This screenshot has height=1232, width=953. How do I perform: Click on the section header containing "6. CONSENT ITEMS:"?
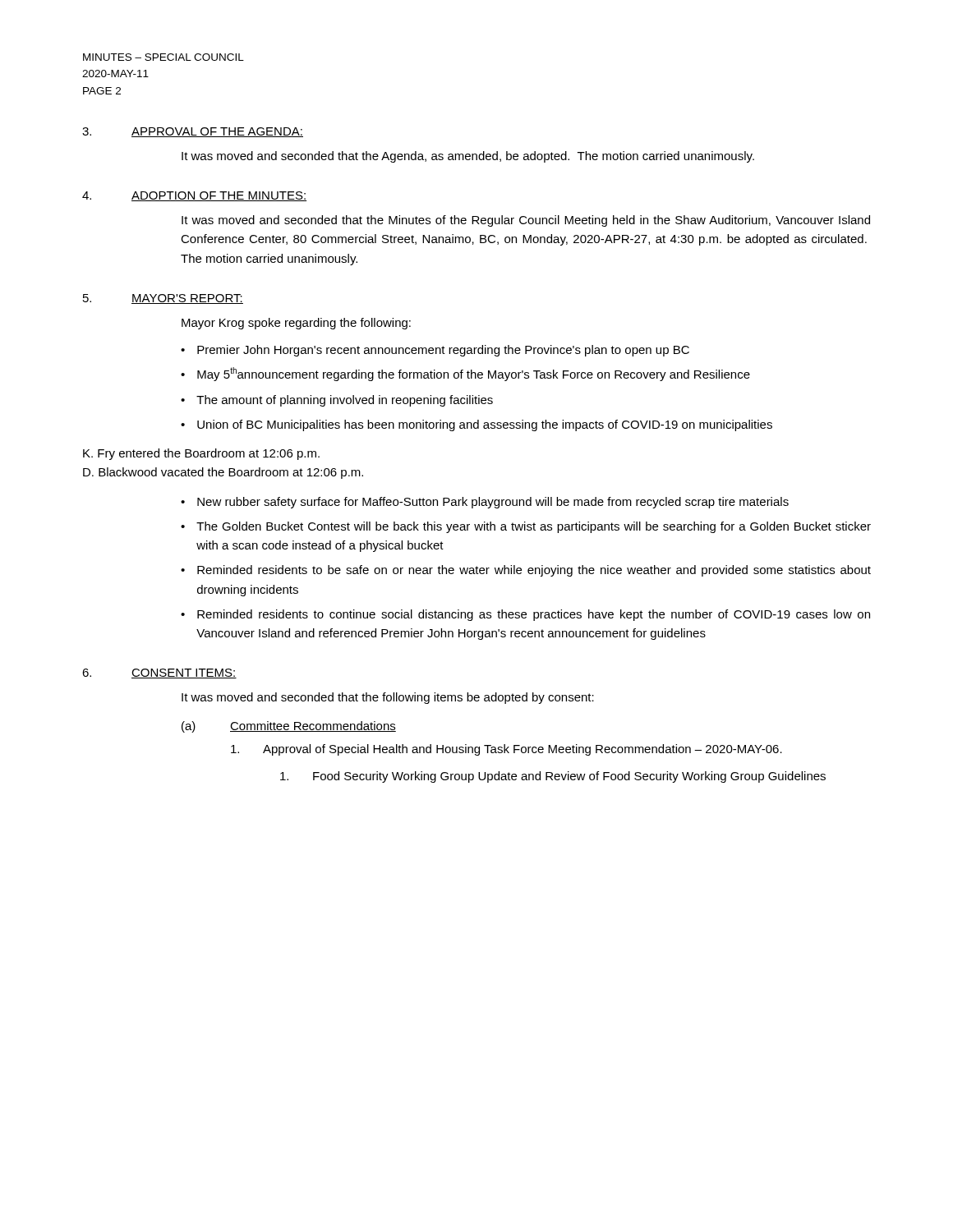click(x=159, y=672)
